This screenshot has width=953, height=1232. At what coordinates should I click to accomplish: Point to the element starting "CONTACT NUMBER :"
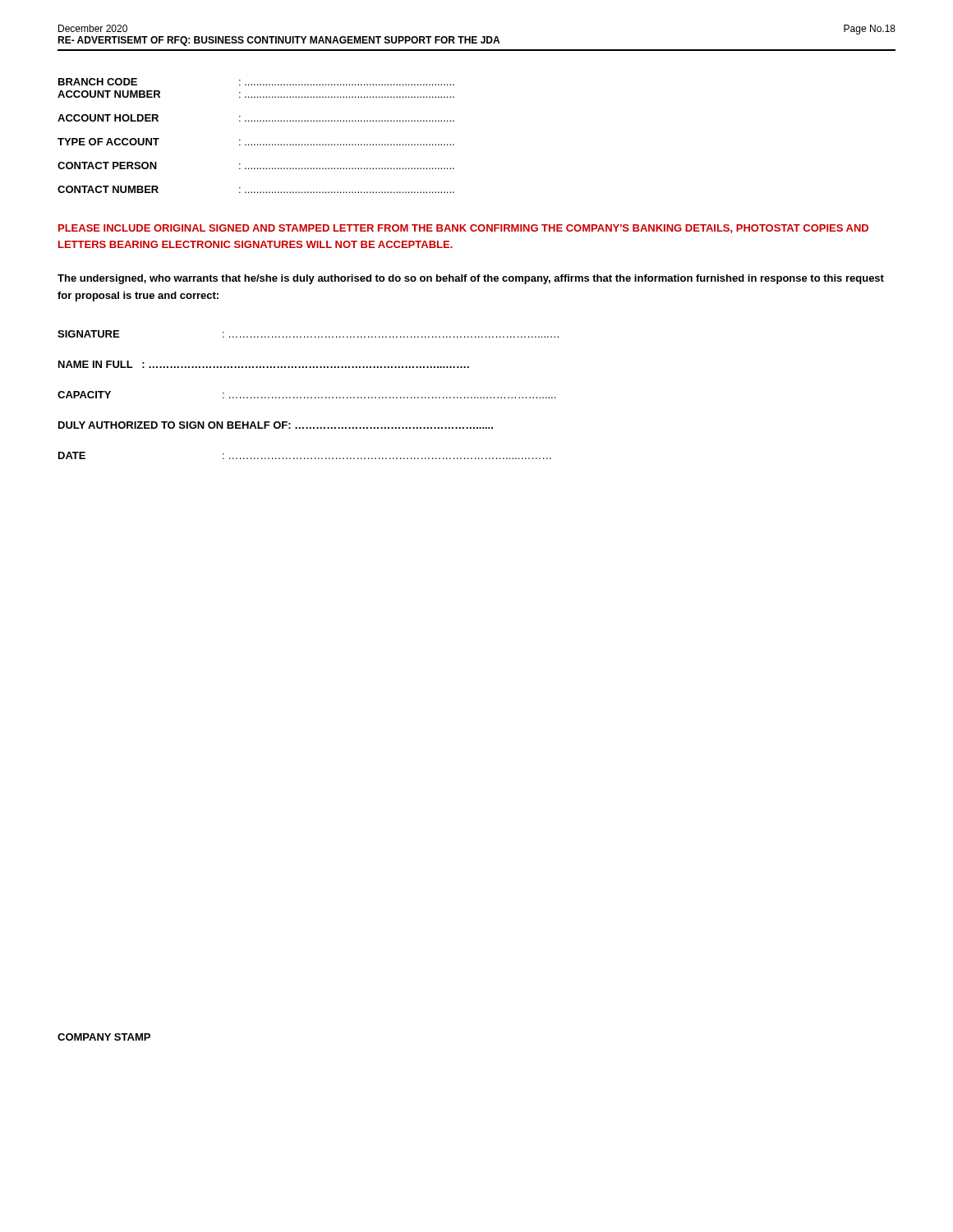[256, 189]
